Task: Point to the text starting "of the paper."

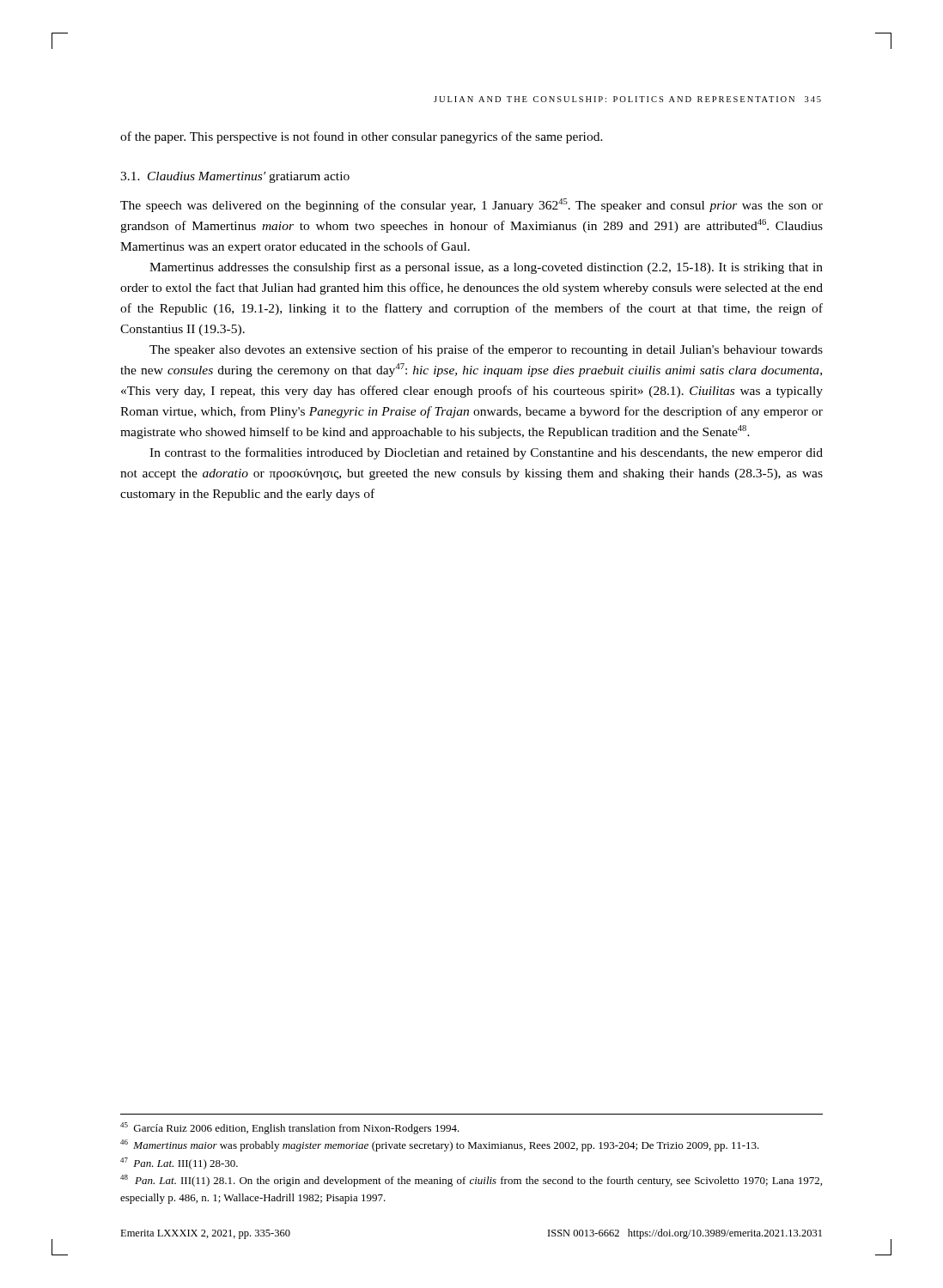Action: [x=472, y=137]
